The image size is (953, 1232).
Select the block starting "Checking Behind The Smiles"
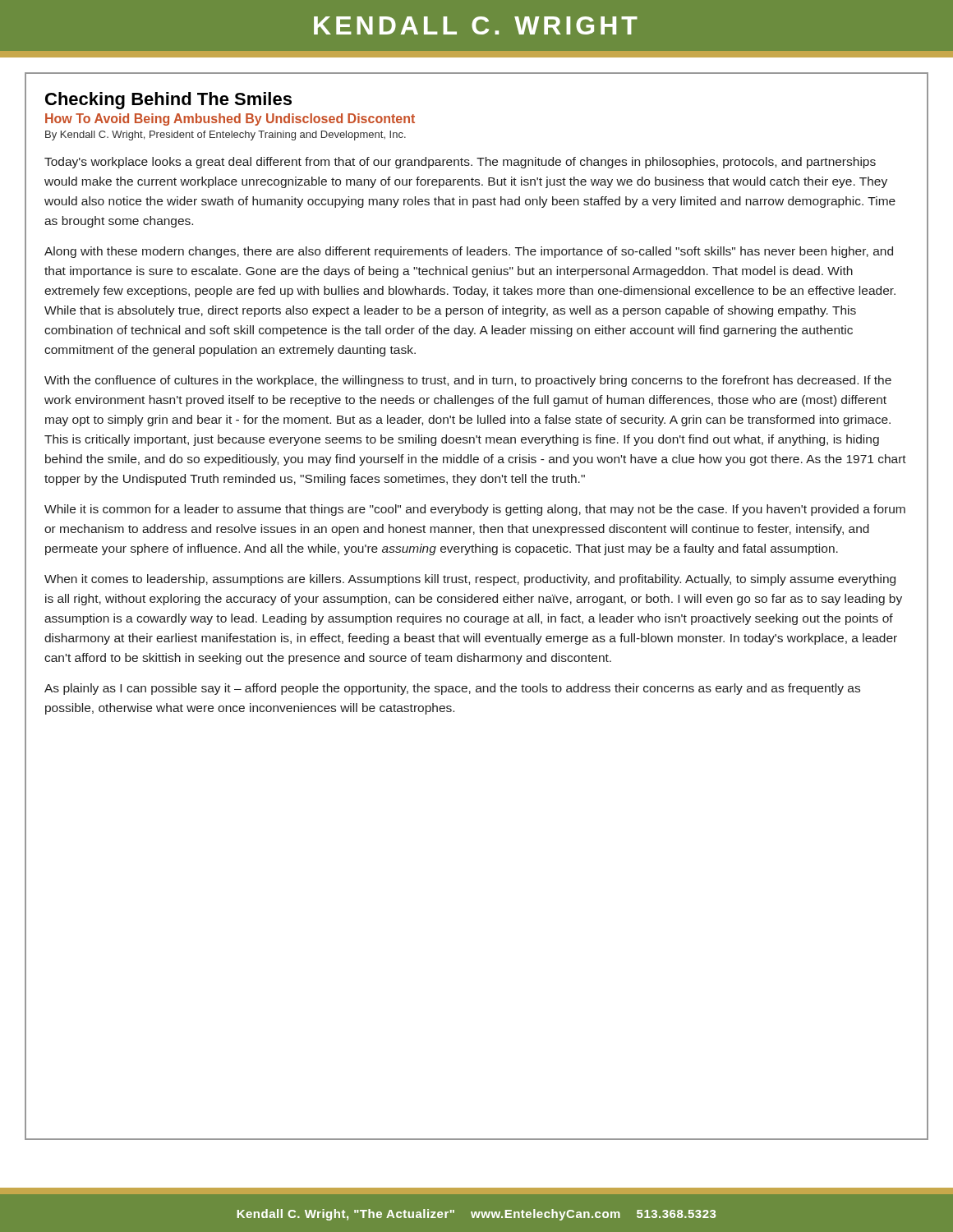(168, 99)
